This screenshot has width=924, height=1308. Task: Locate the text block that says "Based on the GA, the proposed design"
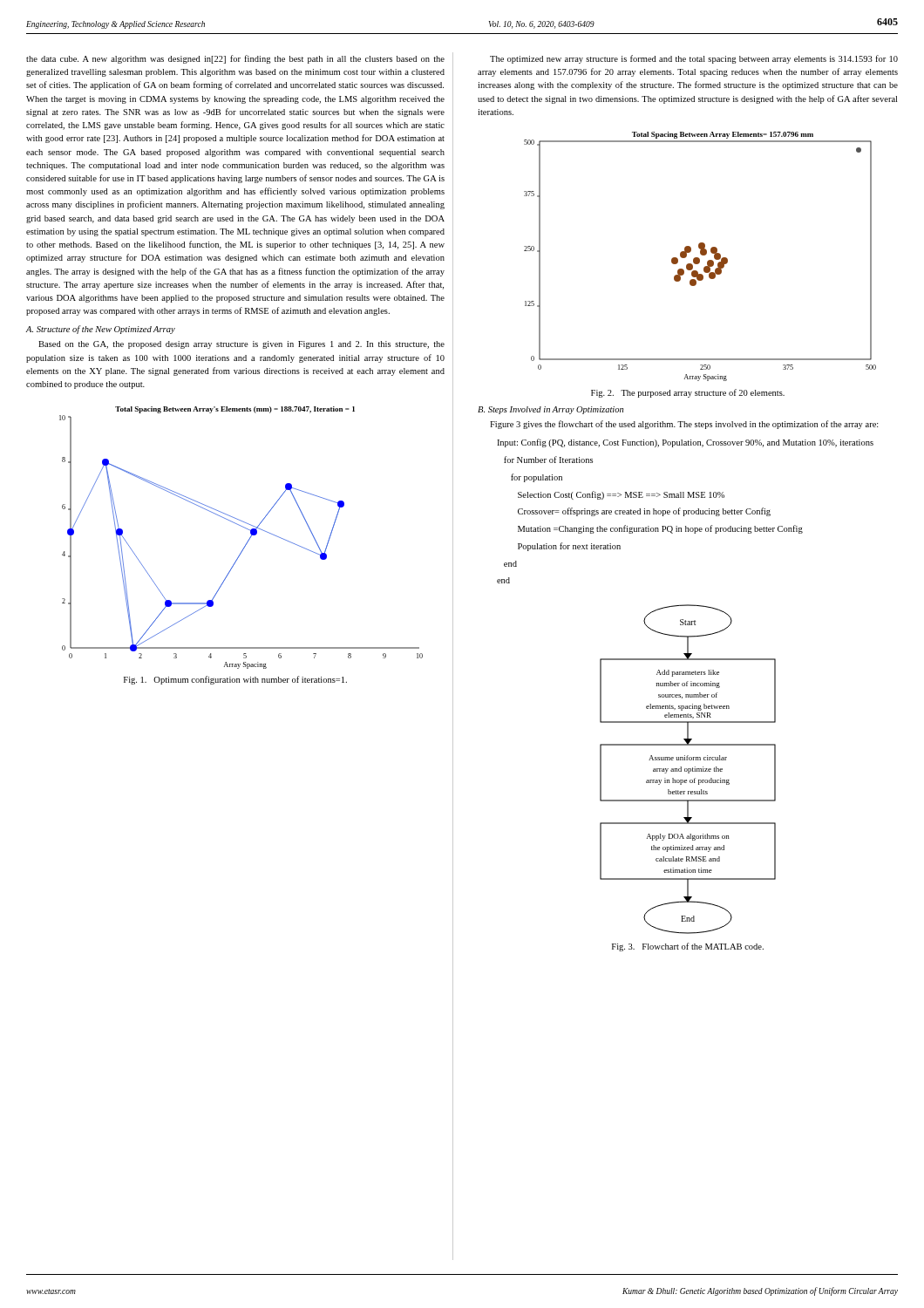coord(235,364)
